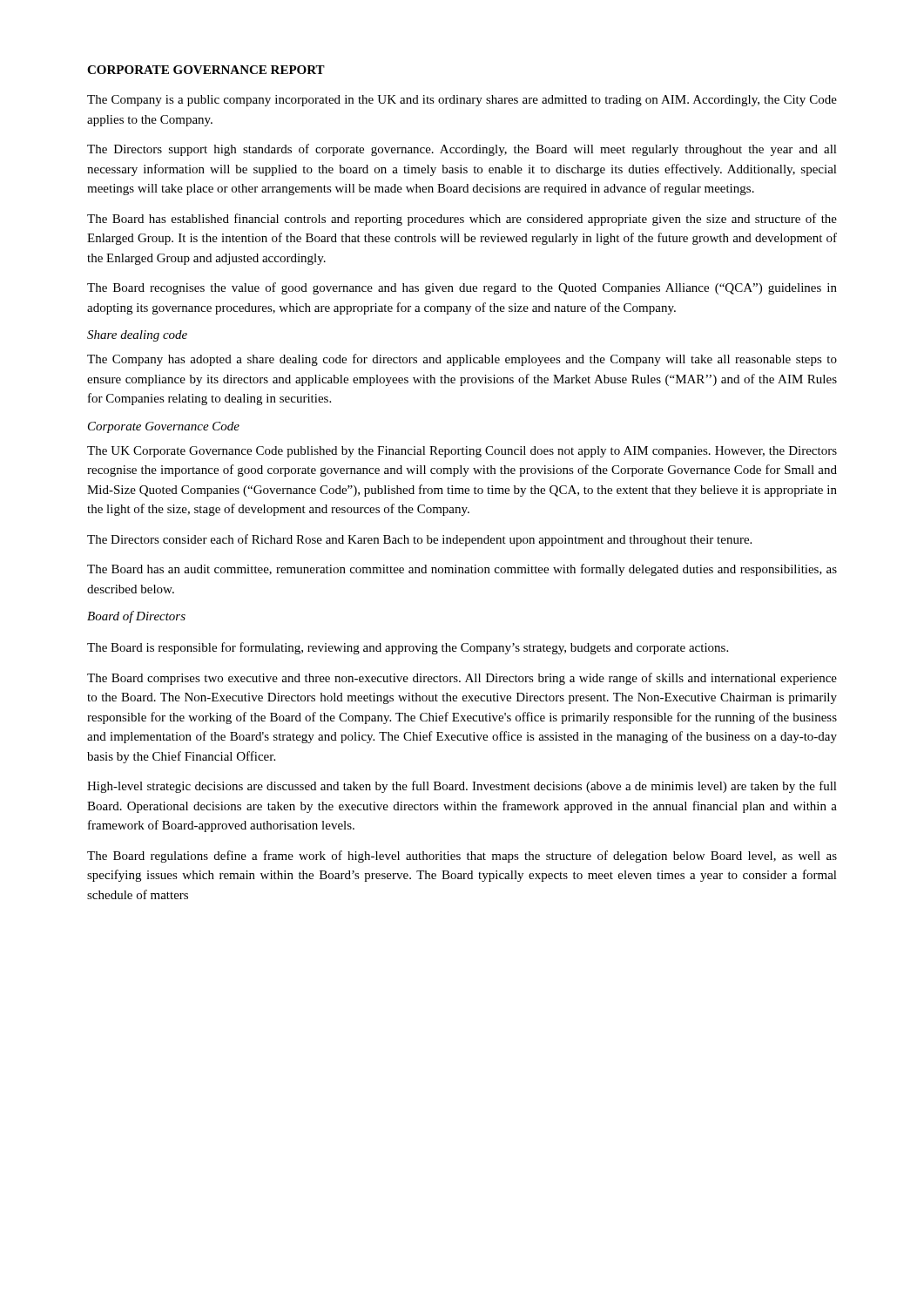Viewport: 924px width, 1307px height.
Task: Click the passage that begins "The Board regulations define a frame"
Action: pyautogui.click(x=462, y=875)
